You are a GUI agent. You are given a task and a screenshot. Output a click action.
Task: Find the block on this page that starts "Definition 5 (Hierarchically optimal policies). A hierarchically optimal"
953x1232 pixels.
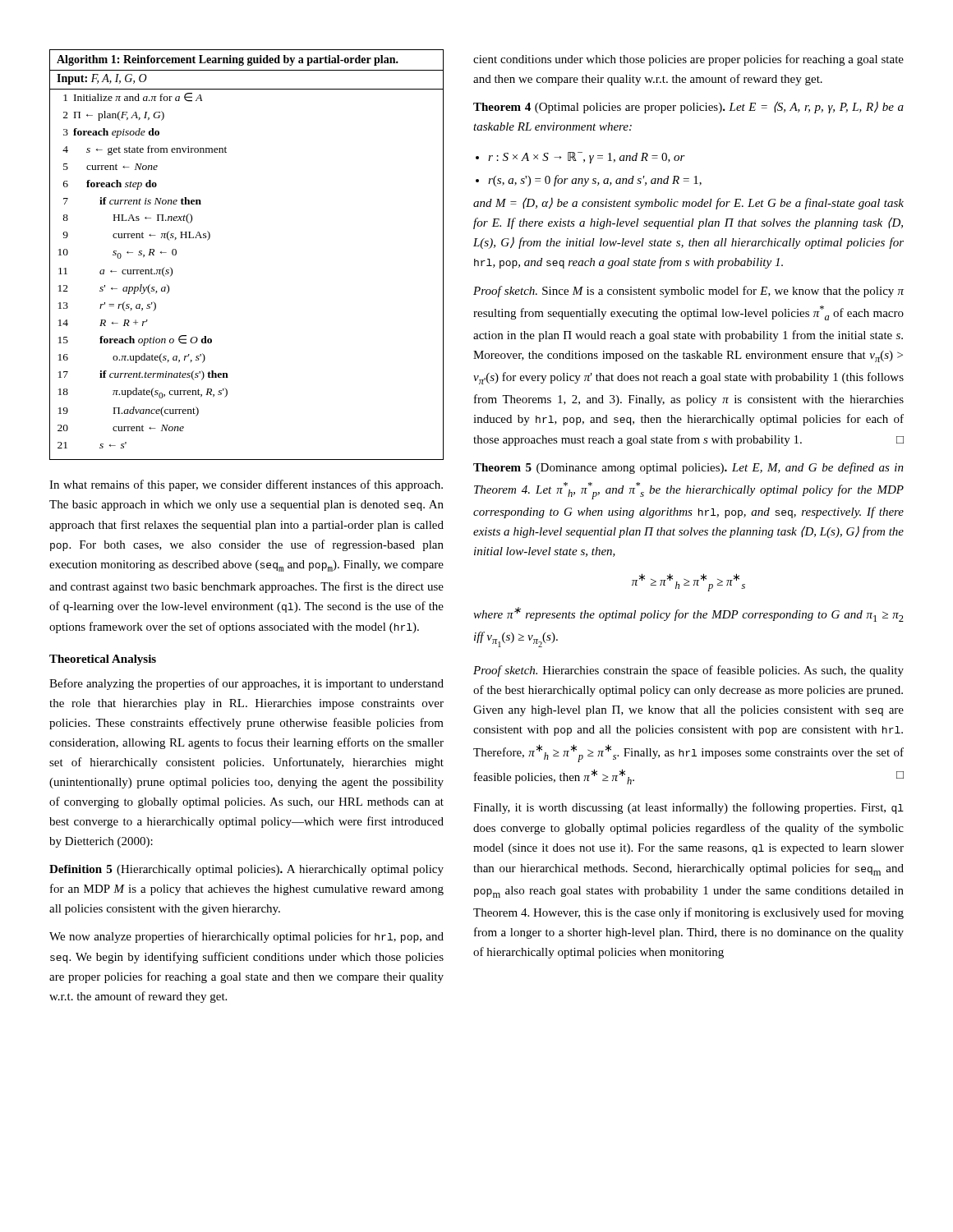246,889
